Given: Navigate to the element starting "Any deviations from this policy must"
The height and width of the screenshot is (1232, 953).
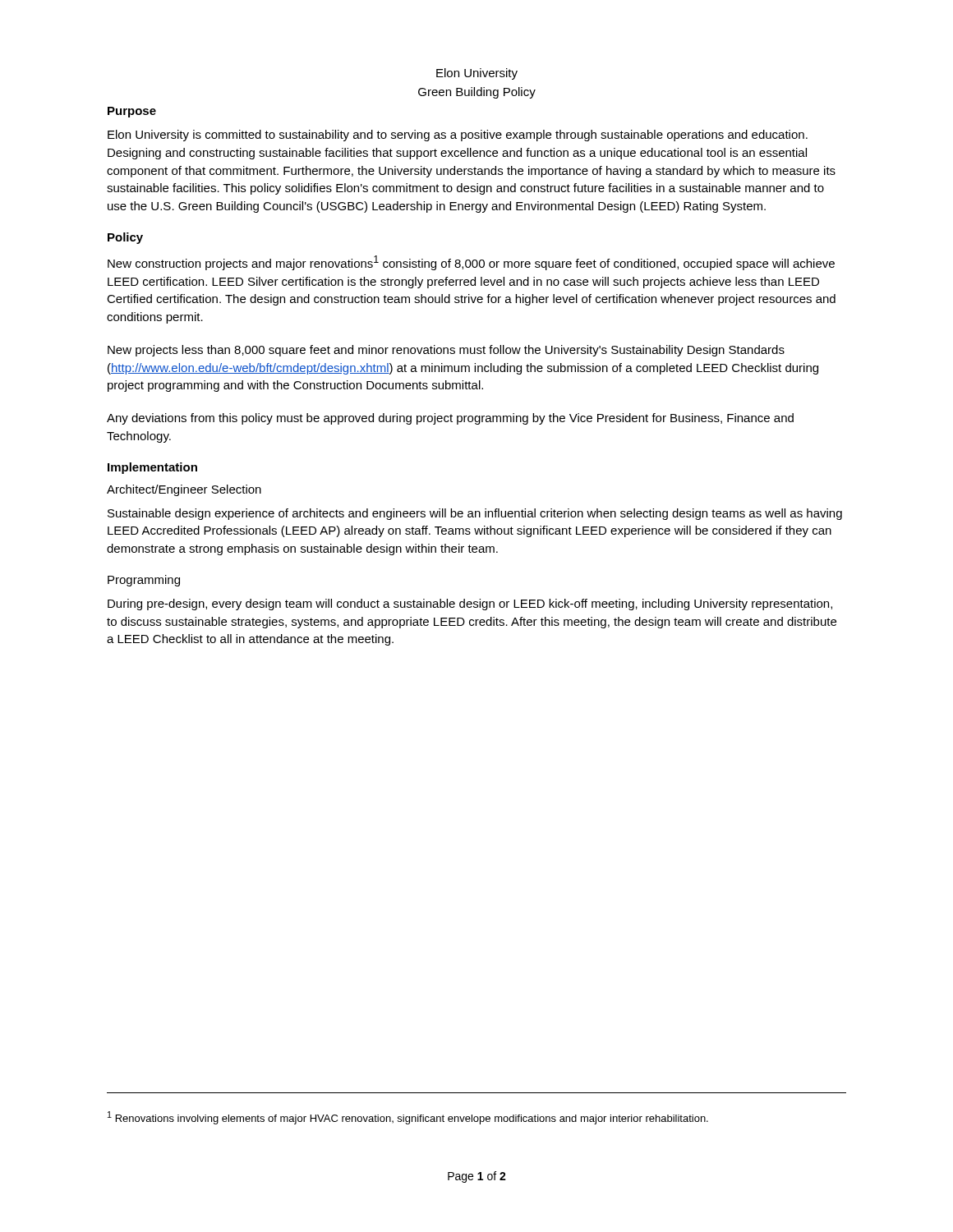Looking at the screenshot, I should (x=476, y=427).
